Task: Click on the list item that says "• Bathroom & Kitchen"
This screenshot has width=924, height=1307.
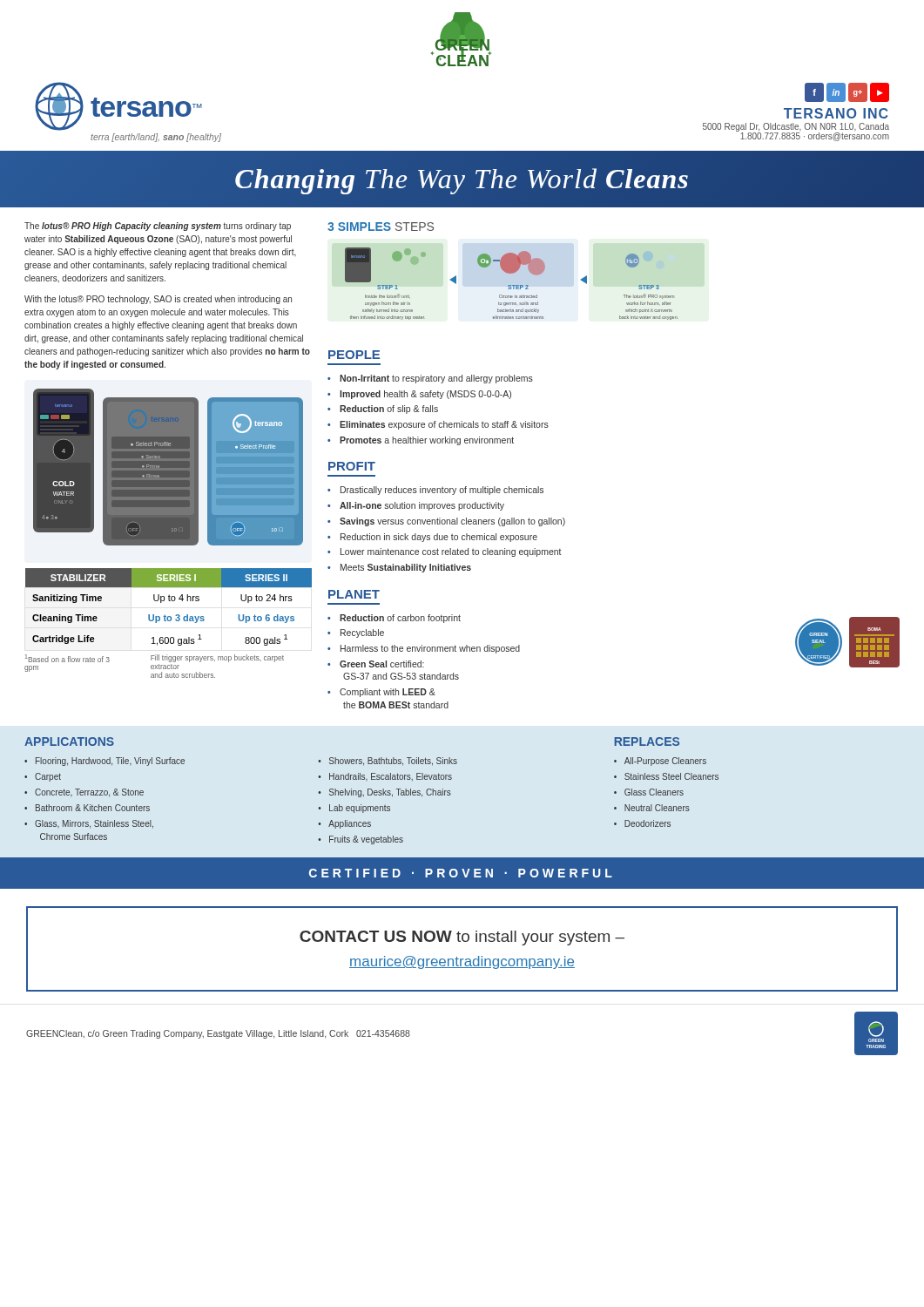Action: (x=87, y=809)
